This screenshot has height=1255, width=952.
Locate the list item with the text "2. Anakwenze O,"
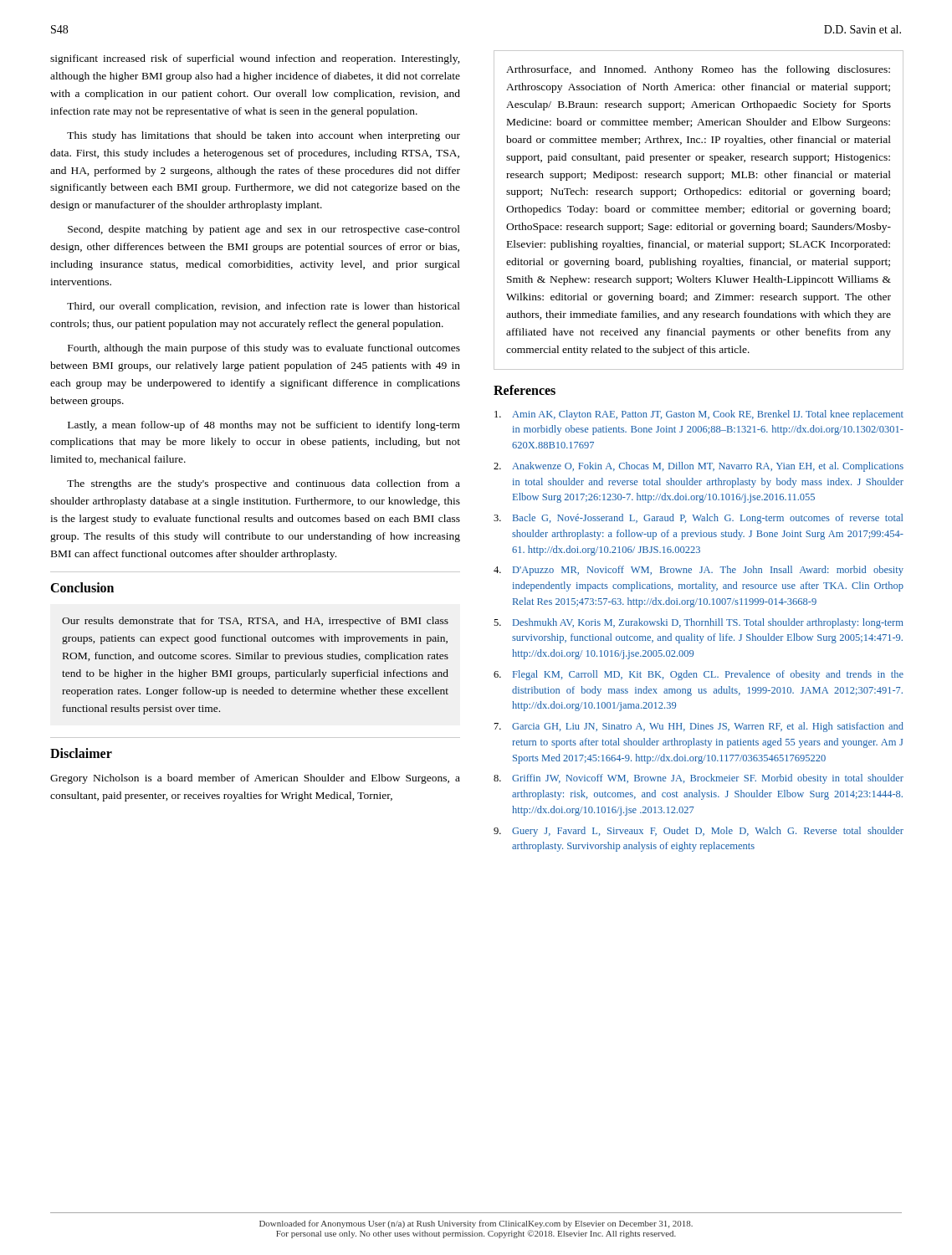click(x=699, y=482)
